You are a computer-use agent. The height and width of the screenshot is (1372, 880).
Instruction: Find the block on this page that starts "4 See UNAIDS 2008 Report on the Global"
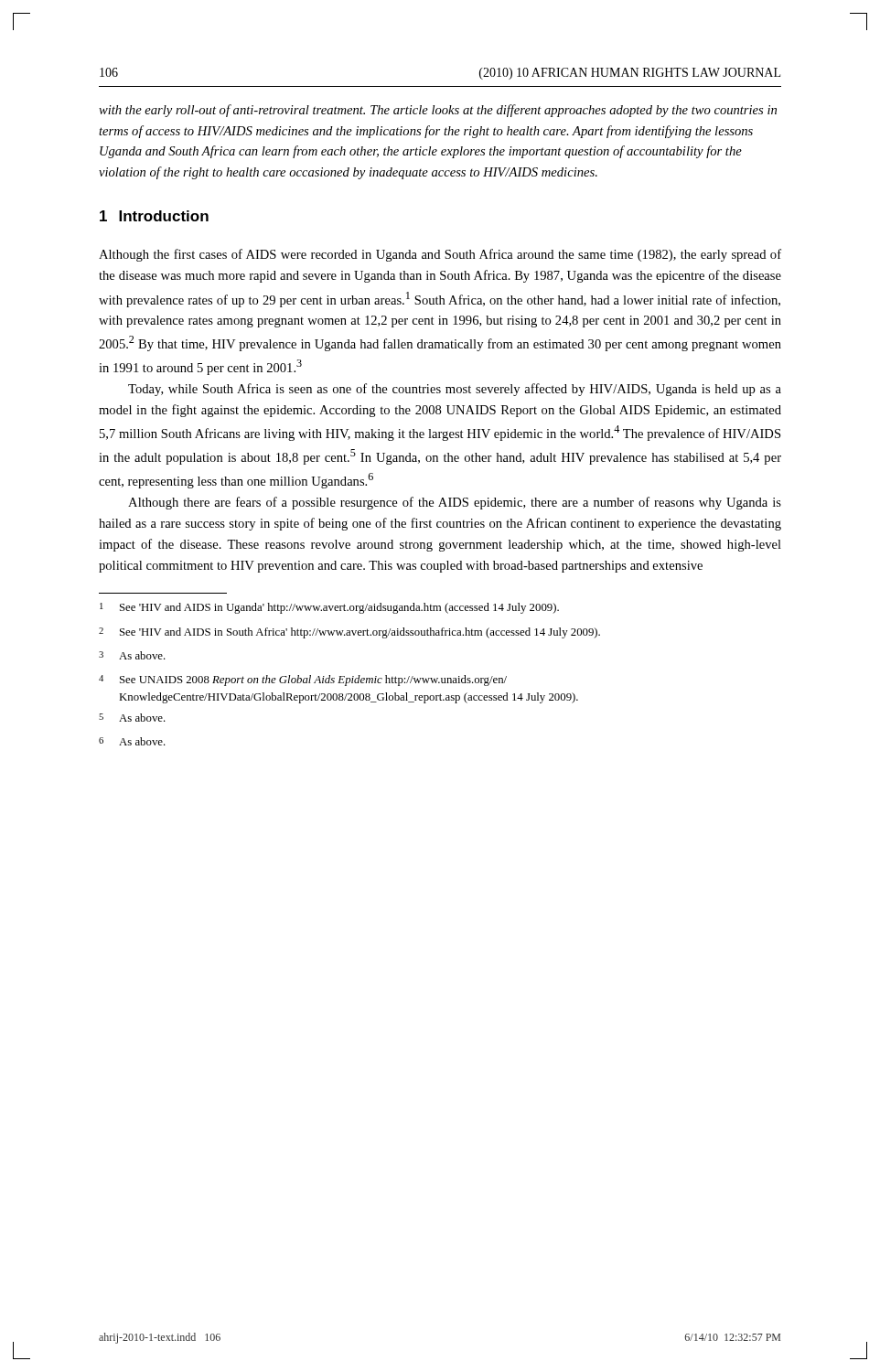click(440, 689)
